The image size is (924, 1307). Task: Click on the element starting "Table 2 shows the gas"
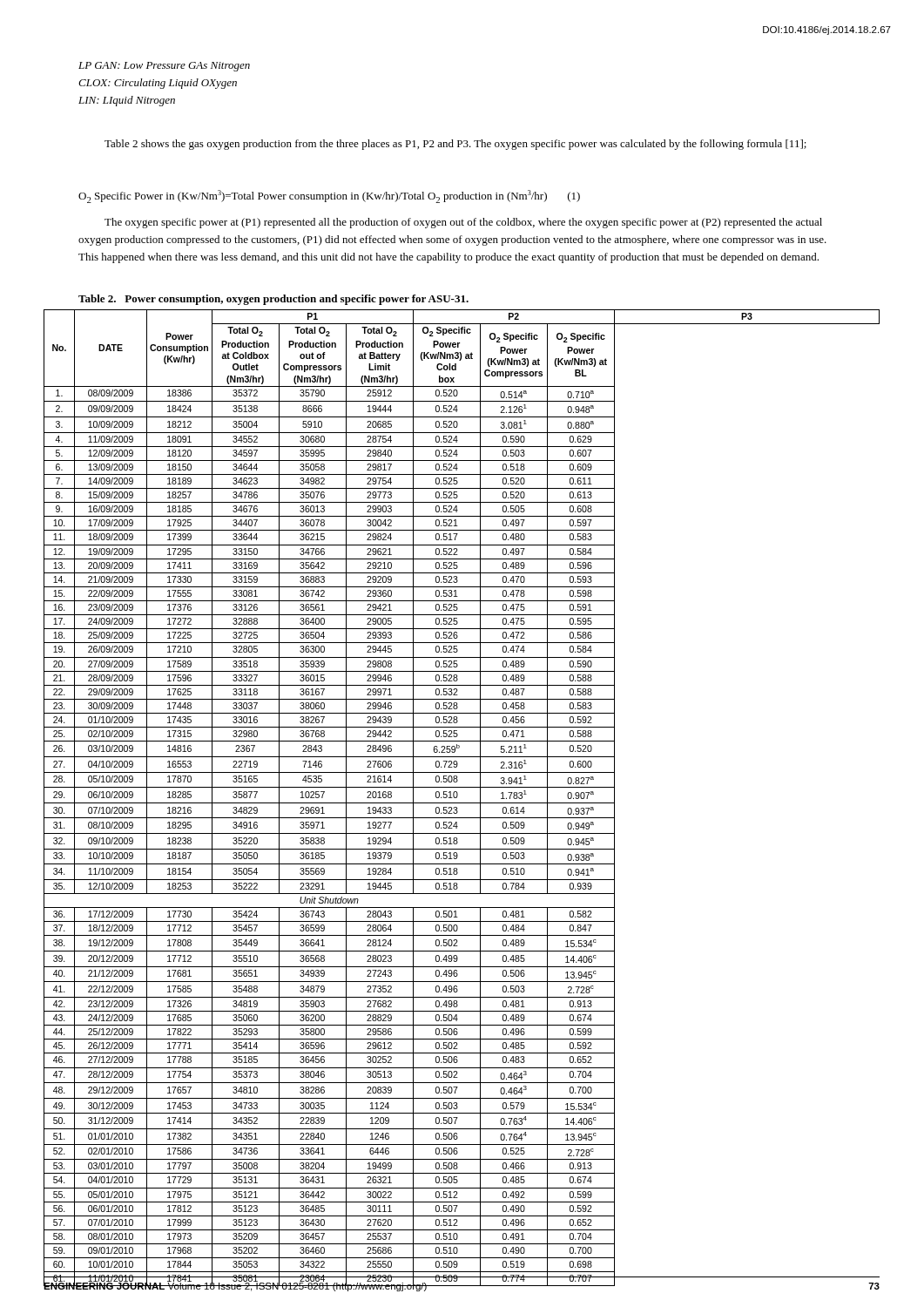click(456, 143)
